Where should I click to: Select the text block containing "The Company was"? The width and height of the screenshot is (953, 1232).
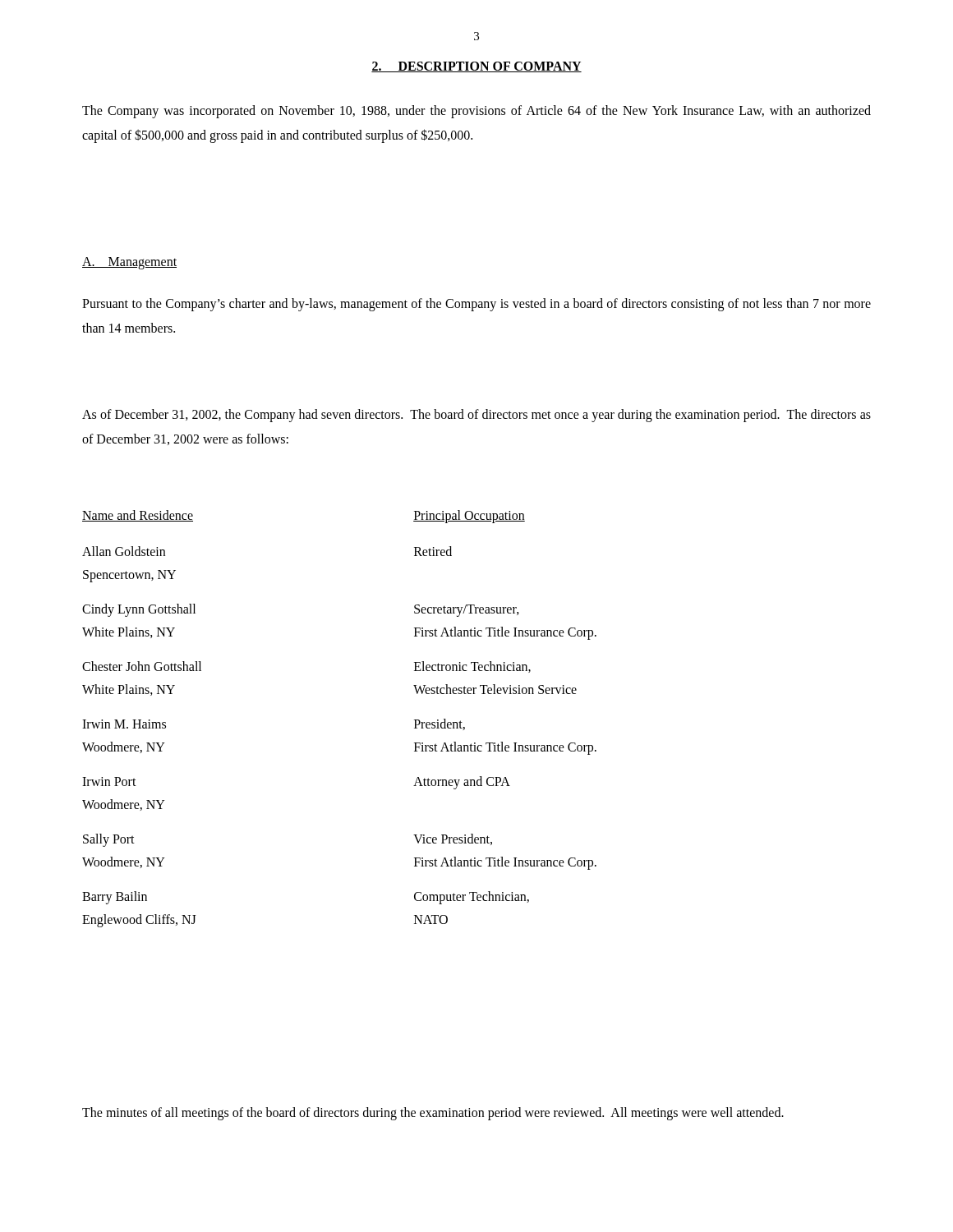click(476, 123)
